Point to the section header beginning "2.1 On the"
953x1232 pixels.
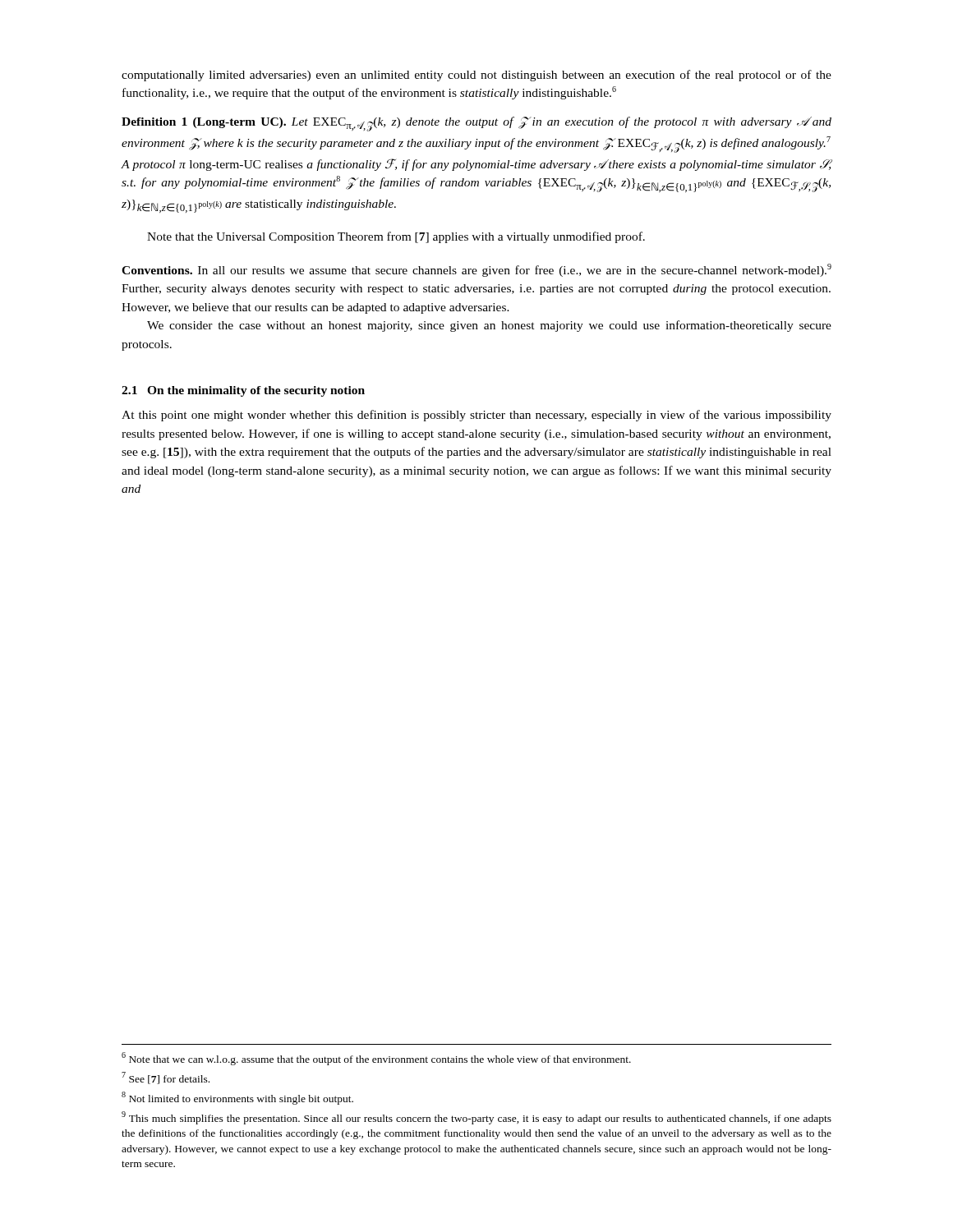point(243,390)
